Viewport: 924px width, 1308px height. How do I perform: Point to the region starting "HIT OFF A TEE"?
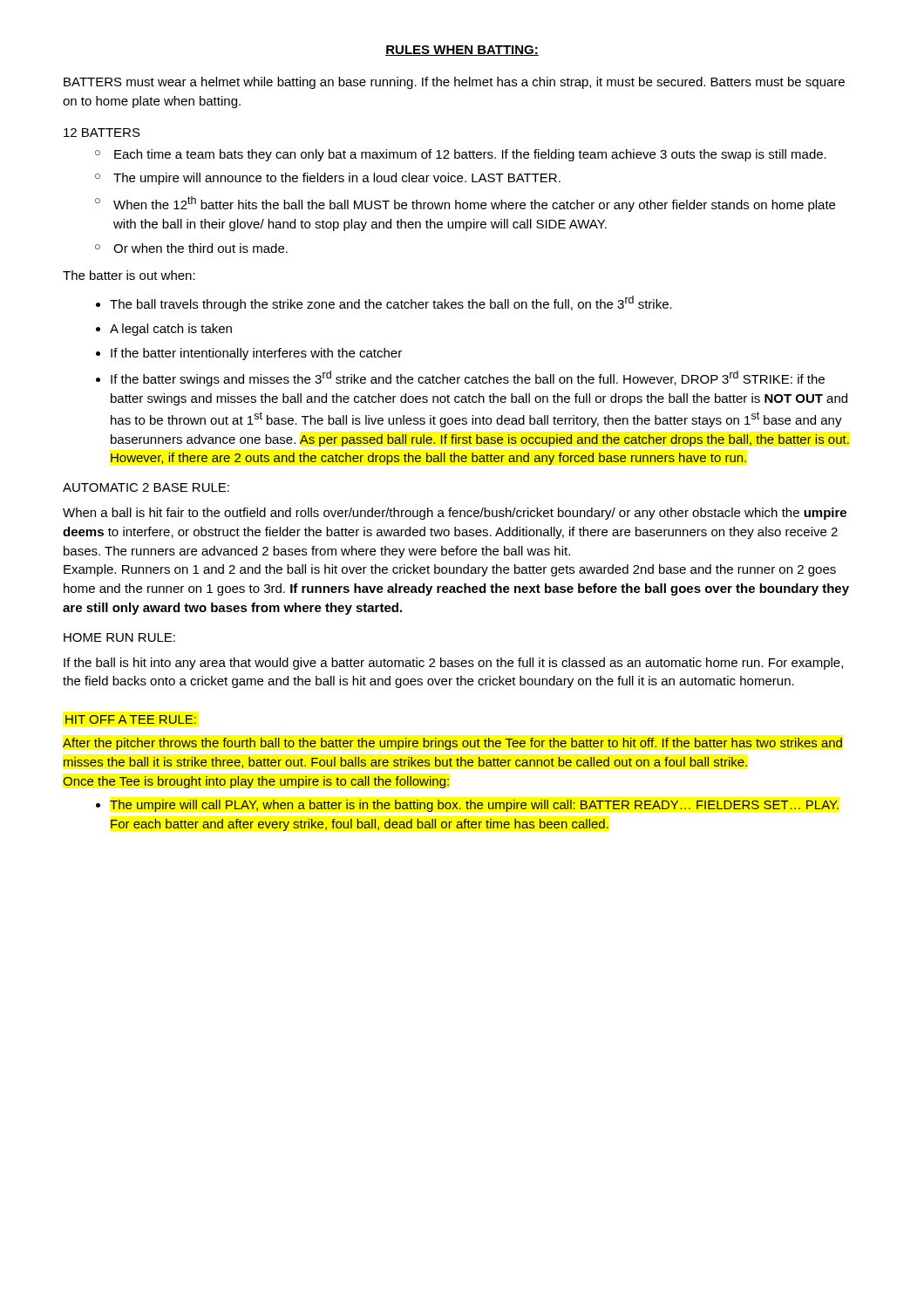131,719
